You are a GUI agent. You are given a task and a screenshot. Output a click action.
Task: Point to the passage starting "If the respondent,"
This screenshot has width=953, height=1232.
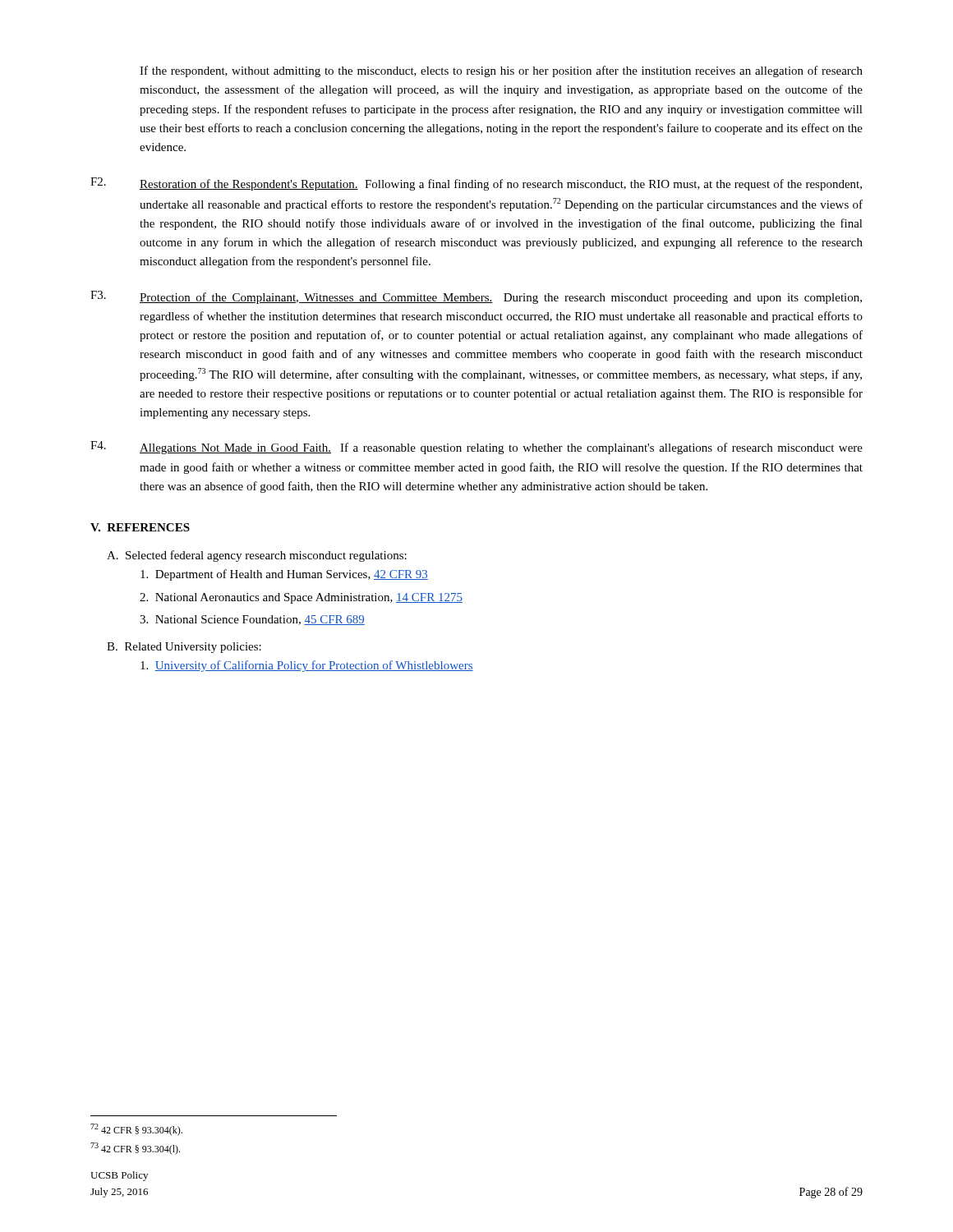pos(501,109)
